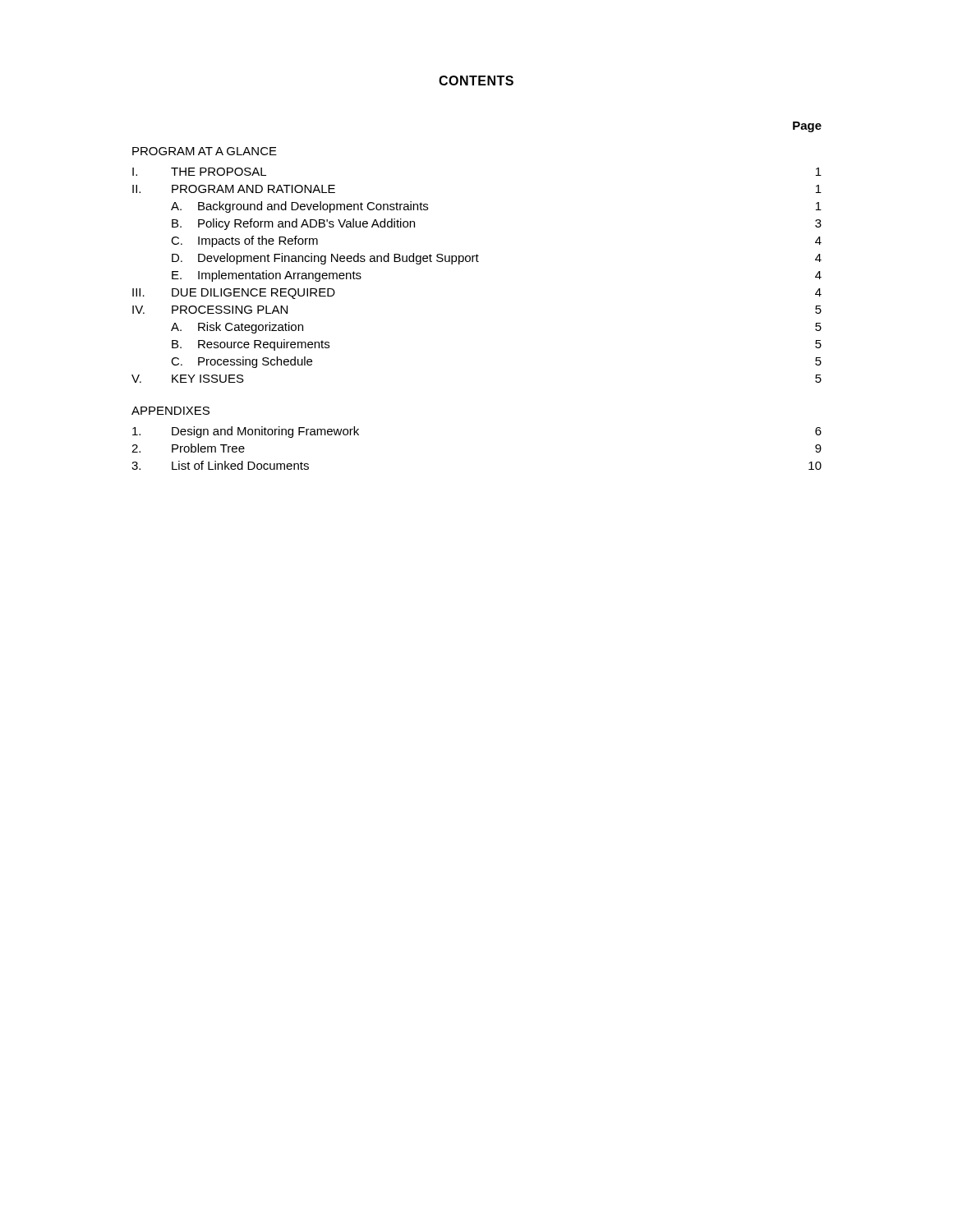953x1232 pixels.
Task: Navigate to the text starting "B. Policy Reform and ADB's Value Addition 3"
Action: (x=304, y=225)
